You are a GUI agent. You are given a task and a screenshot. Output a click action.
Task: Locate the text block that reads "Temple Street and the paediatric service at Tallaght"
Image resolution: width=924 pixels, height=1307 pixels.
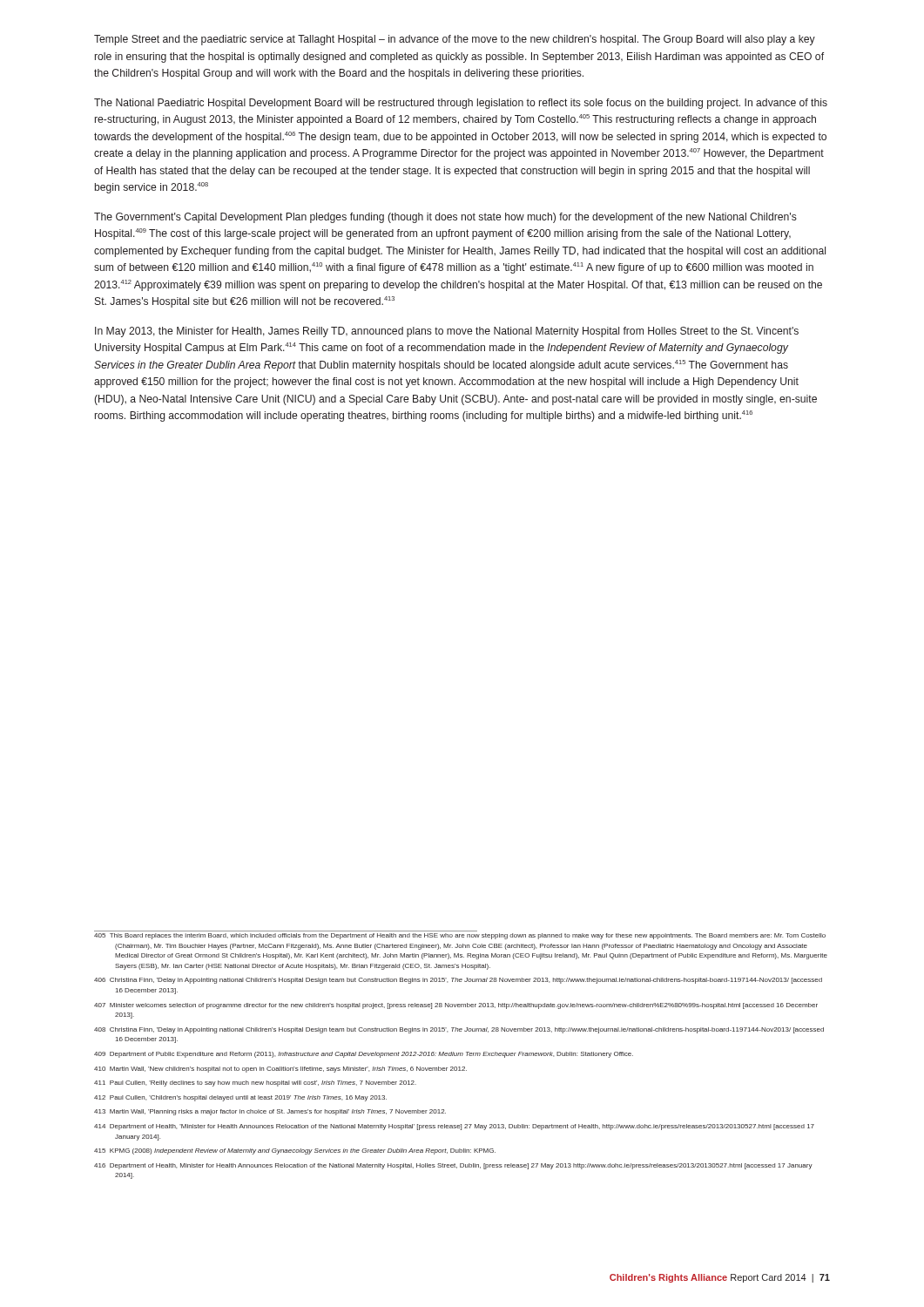click(459, 56)
